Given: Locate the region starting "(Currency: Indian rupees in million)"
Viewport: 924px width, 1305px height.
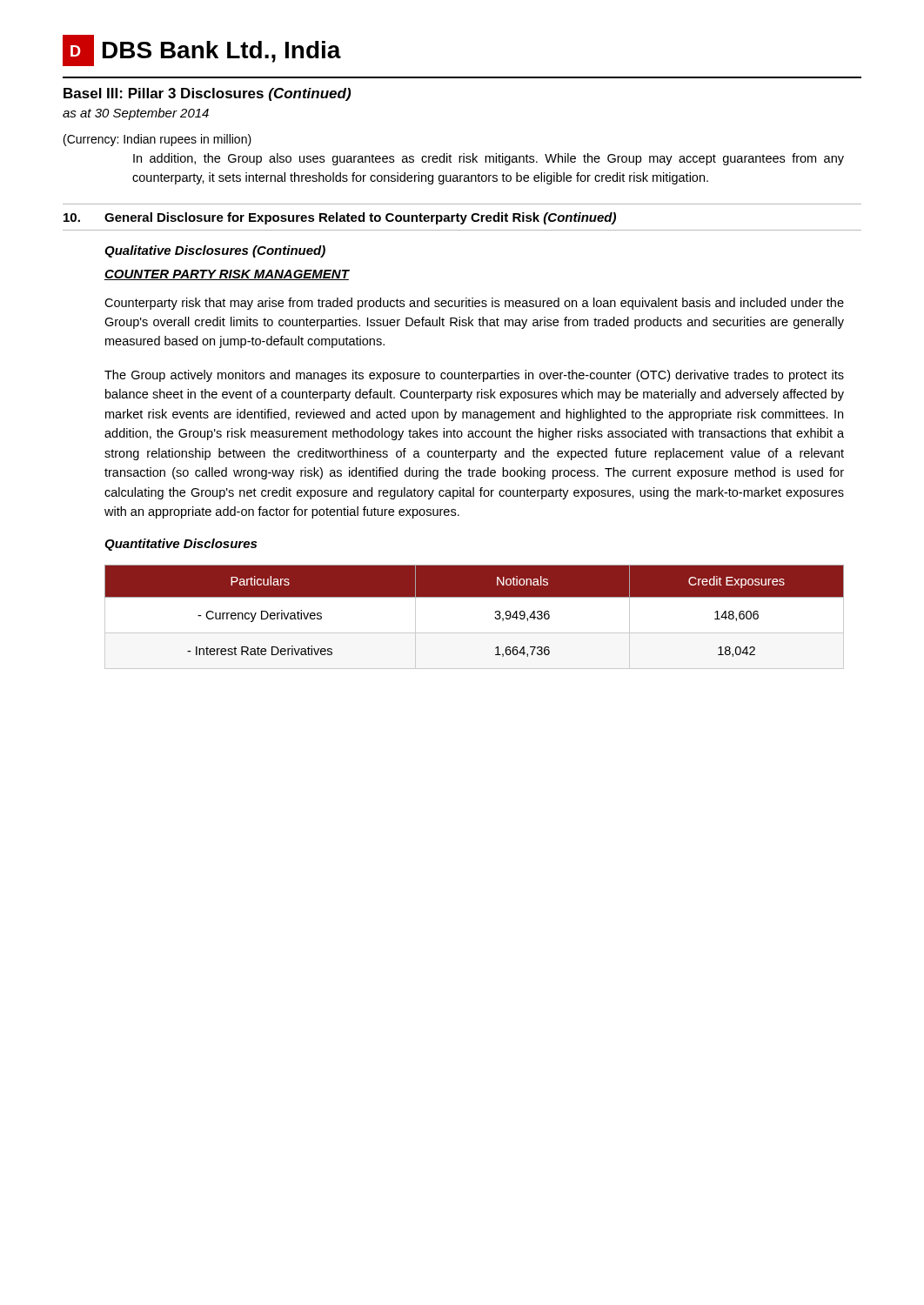Looking at the screenshot, I should (157, 139).
